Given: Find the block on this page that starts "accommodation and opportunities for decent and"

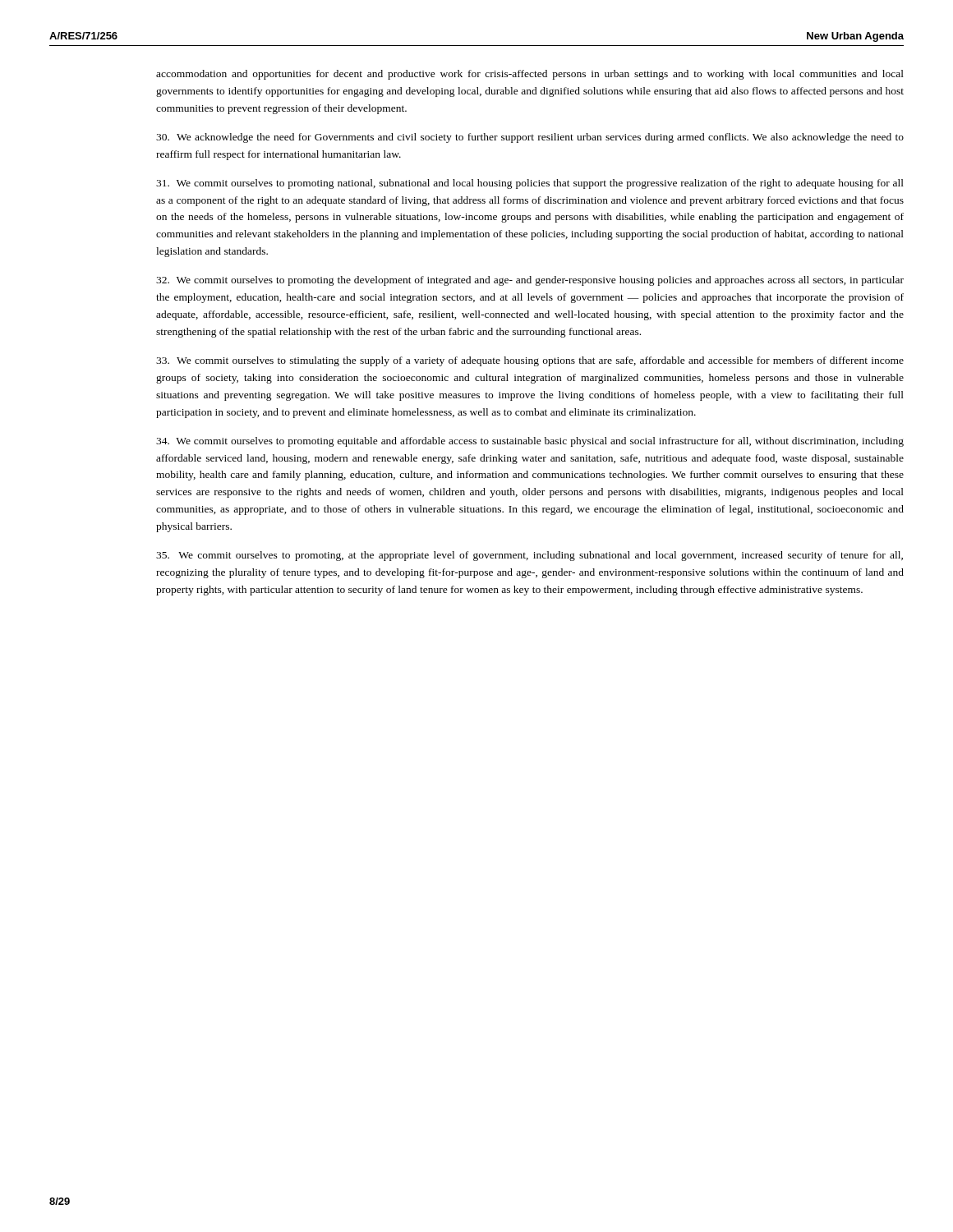Looking at the screenshot, I should [x=530, y=91].
